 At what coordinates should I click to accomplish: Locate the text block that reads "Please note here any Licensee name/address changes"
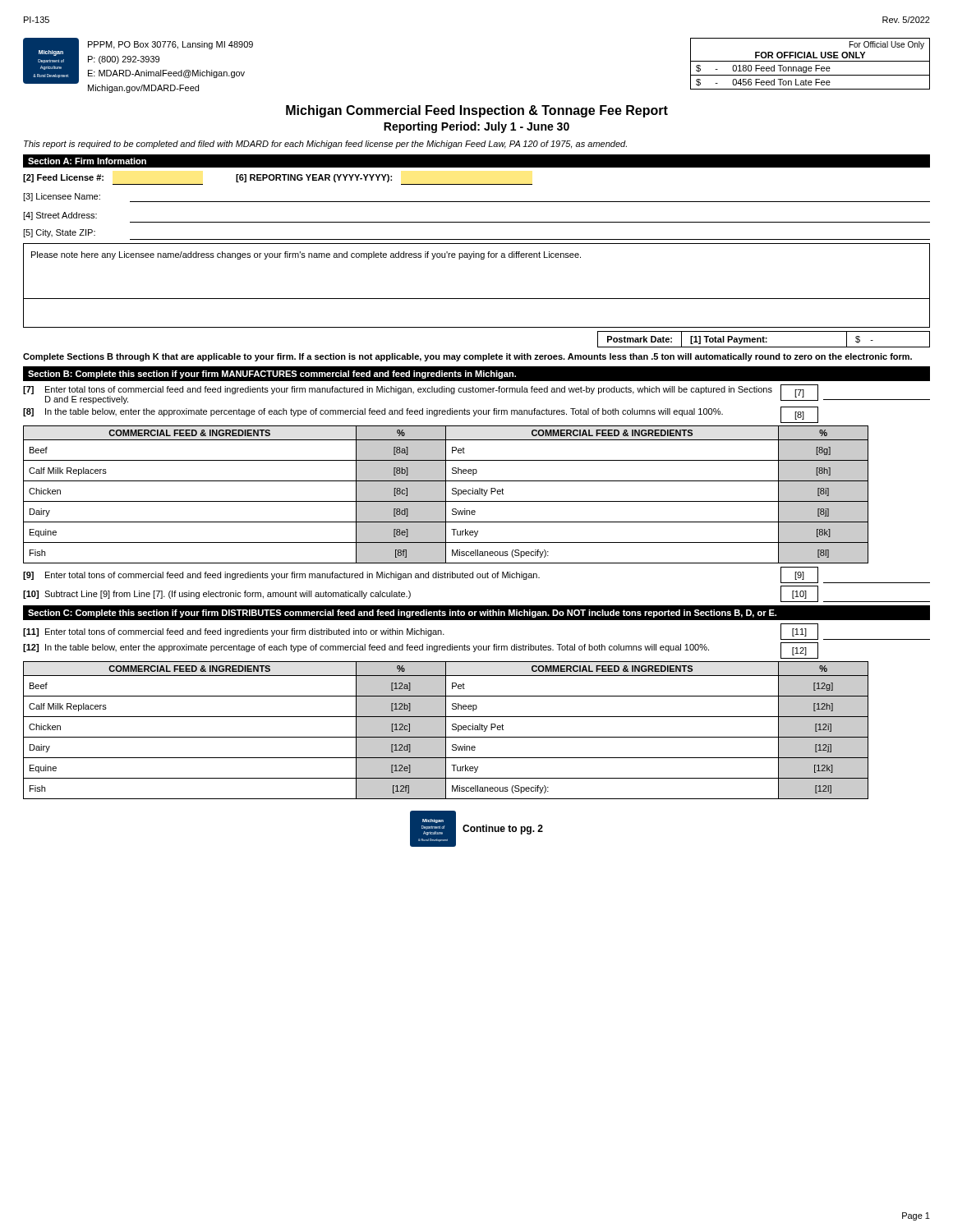(x=306, y=255)
